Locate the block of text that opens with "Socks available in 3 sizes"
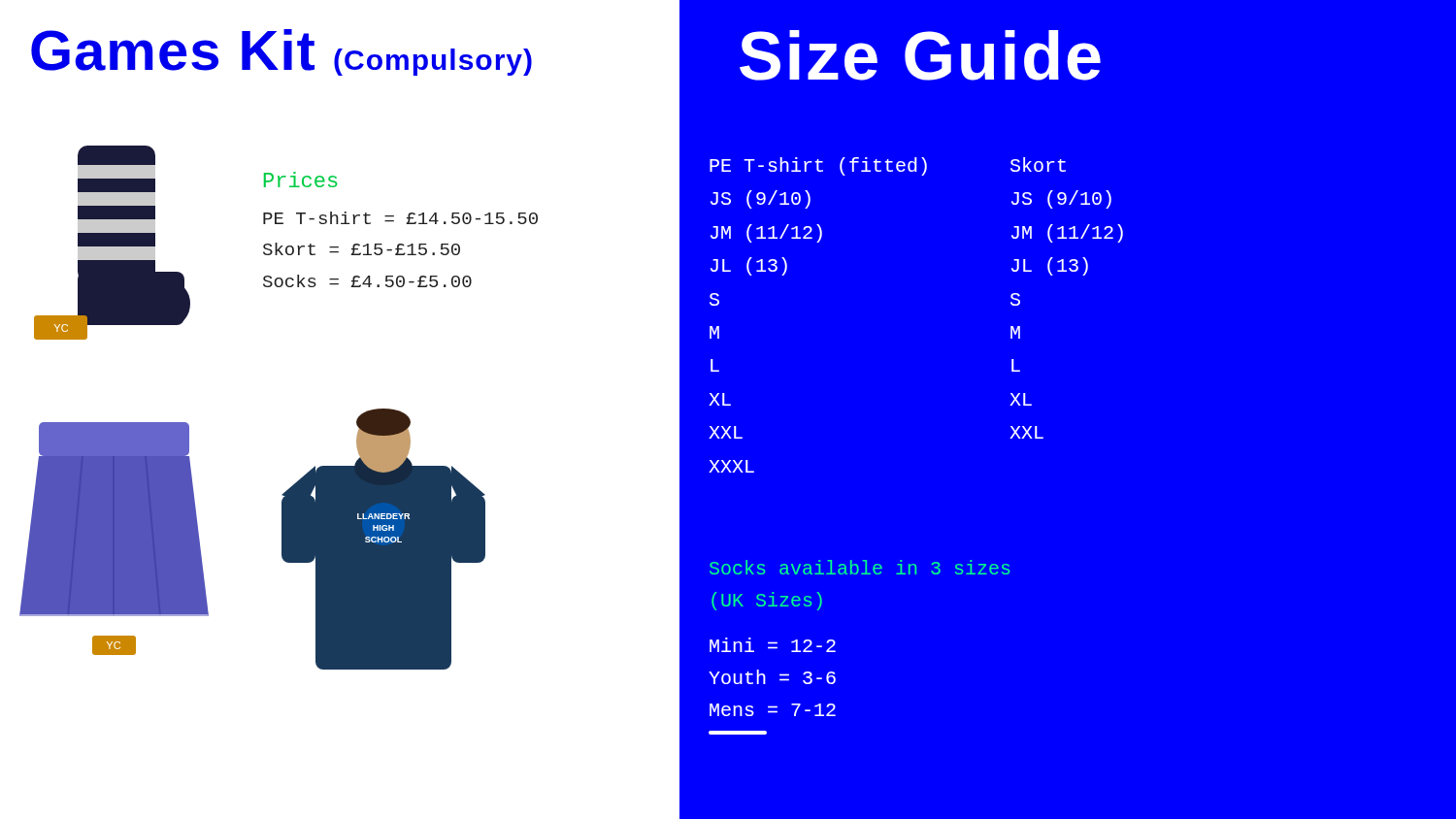The image size is (1456, 819). point(860,585)
